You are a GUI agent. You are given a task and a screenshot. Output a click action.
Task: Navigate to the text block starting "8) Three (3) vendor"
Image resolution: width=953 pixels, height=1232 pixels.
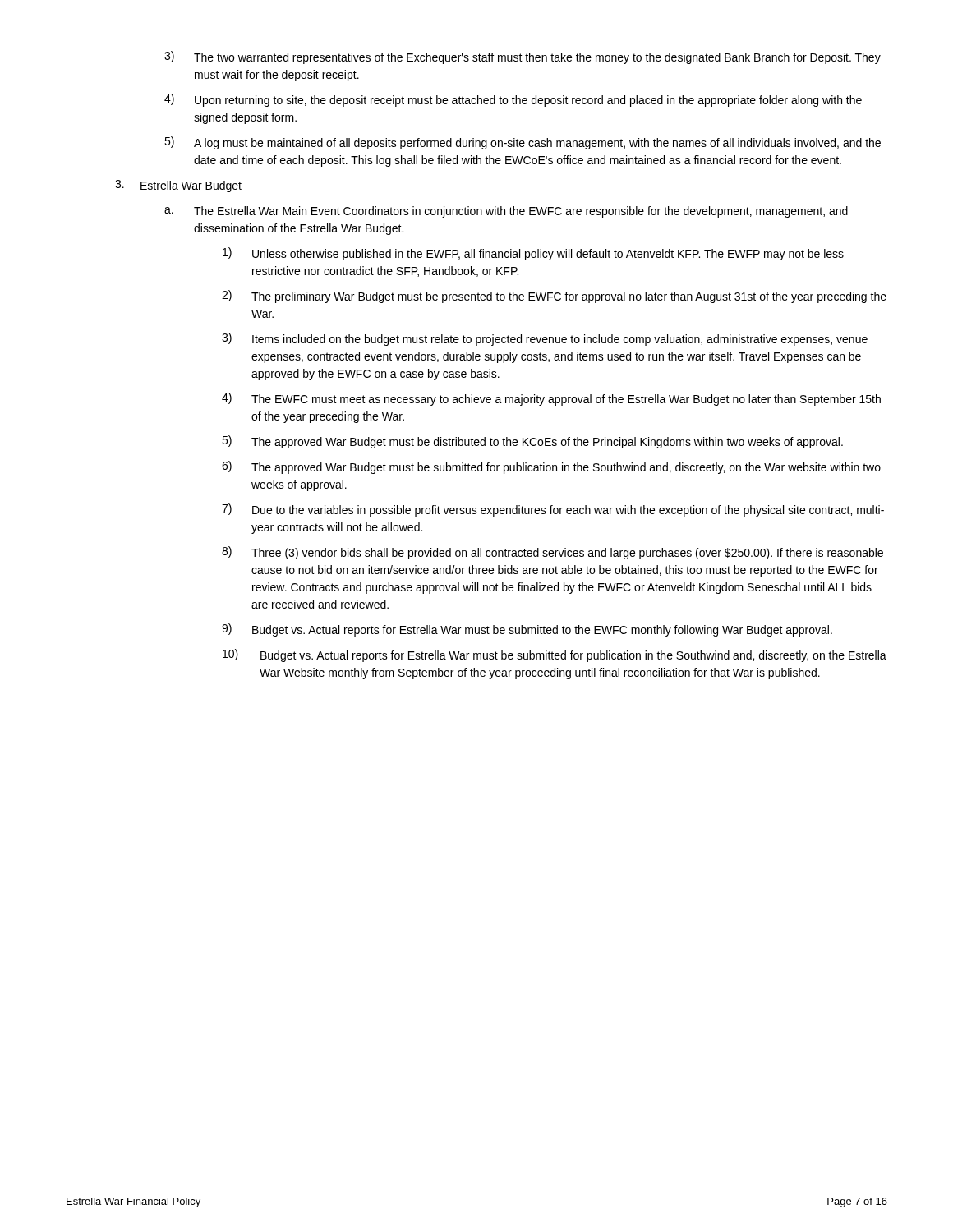[x=555, y=579]
